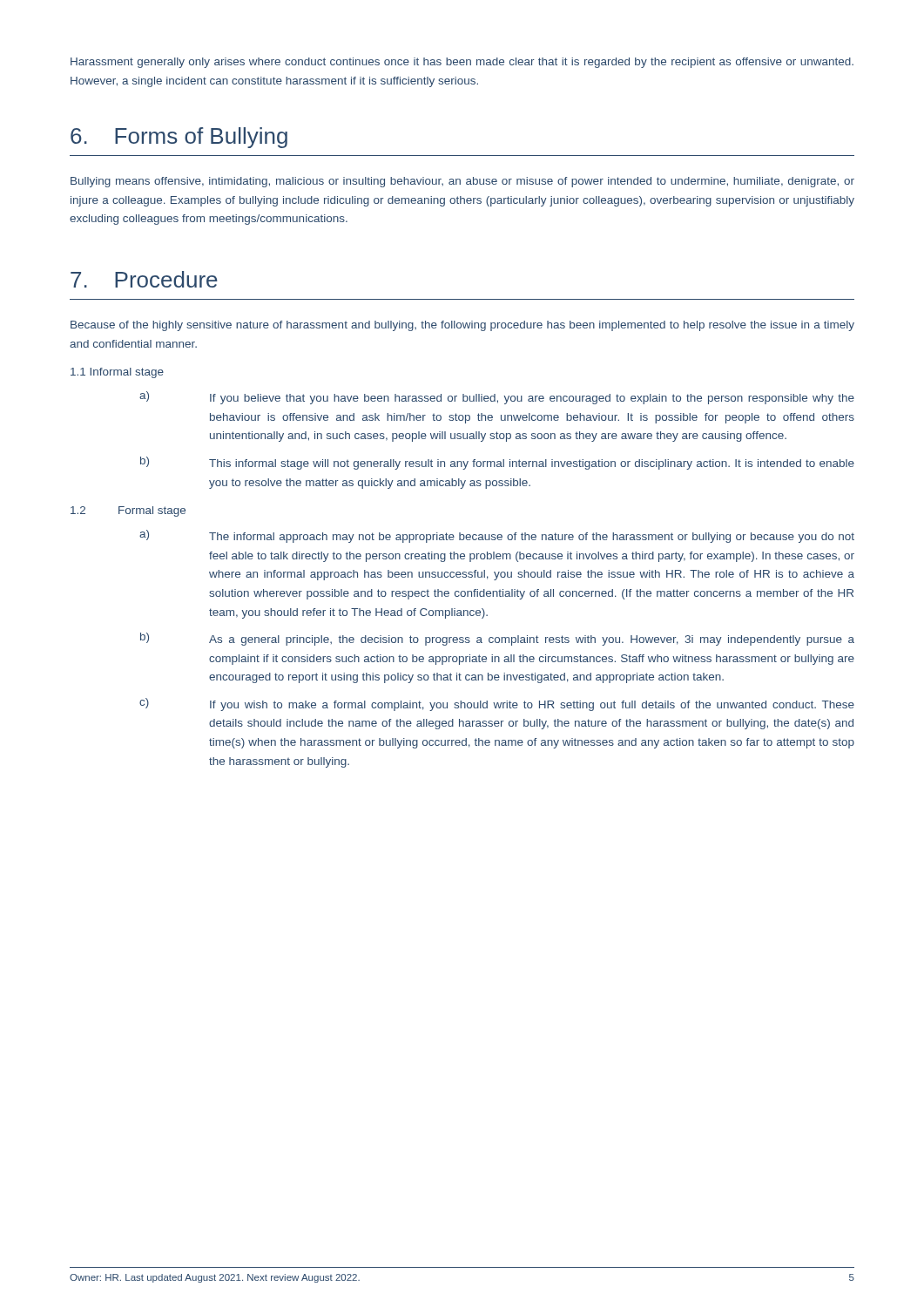The image size is (924, 1307).
Task: Locate the block of text that opens with "Because of the highly sensitive nature"
Action: [x=462, y=334]
